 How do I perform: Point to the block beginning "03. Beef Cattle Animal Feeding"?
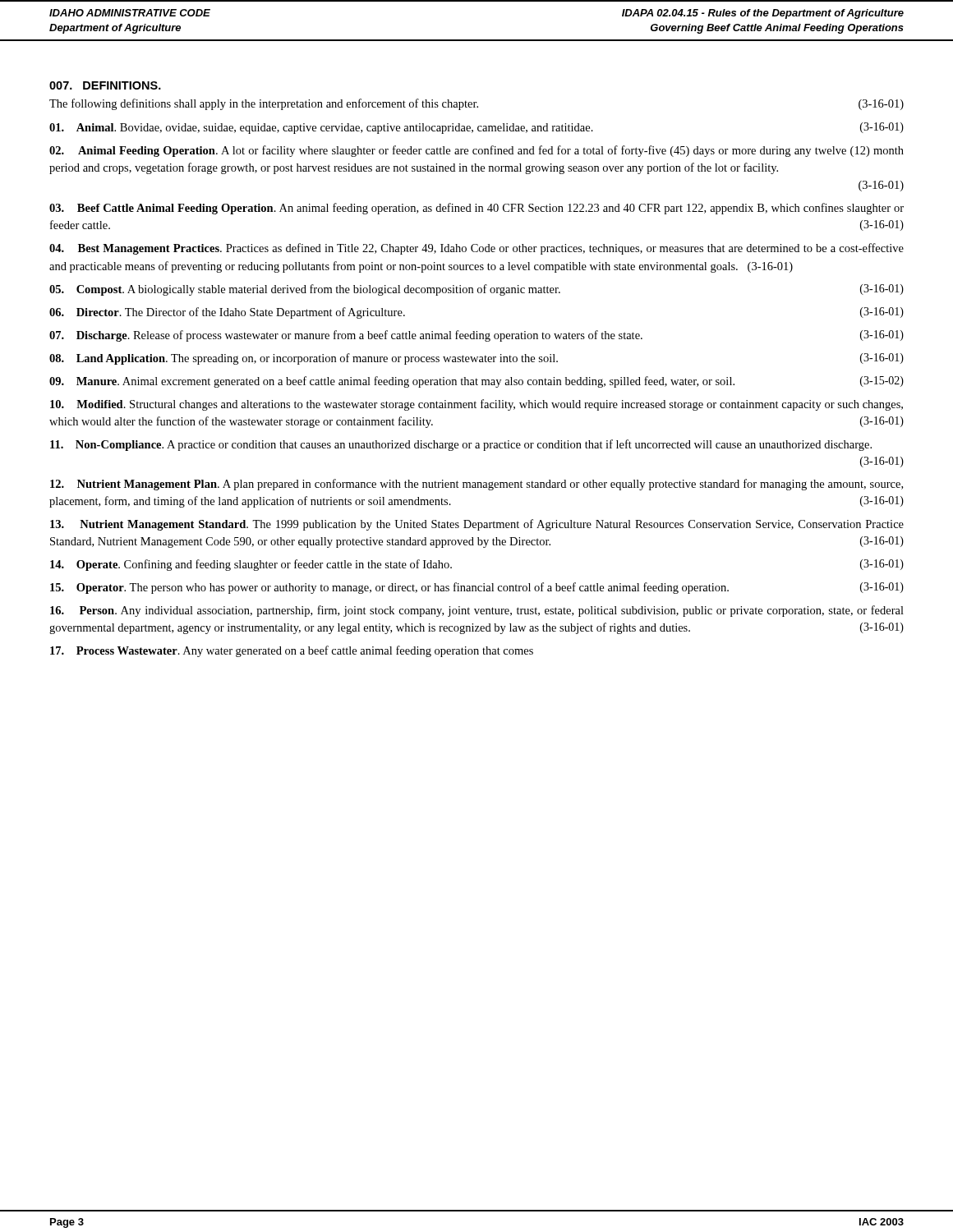point(476,218)
